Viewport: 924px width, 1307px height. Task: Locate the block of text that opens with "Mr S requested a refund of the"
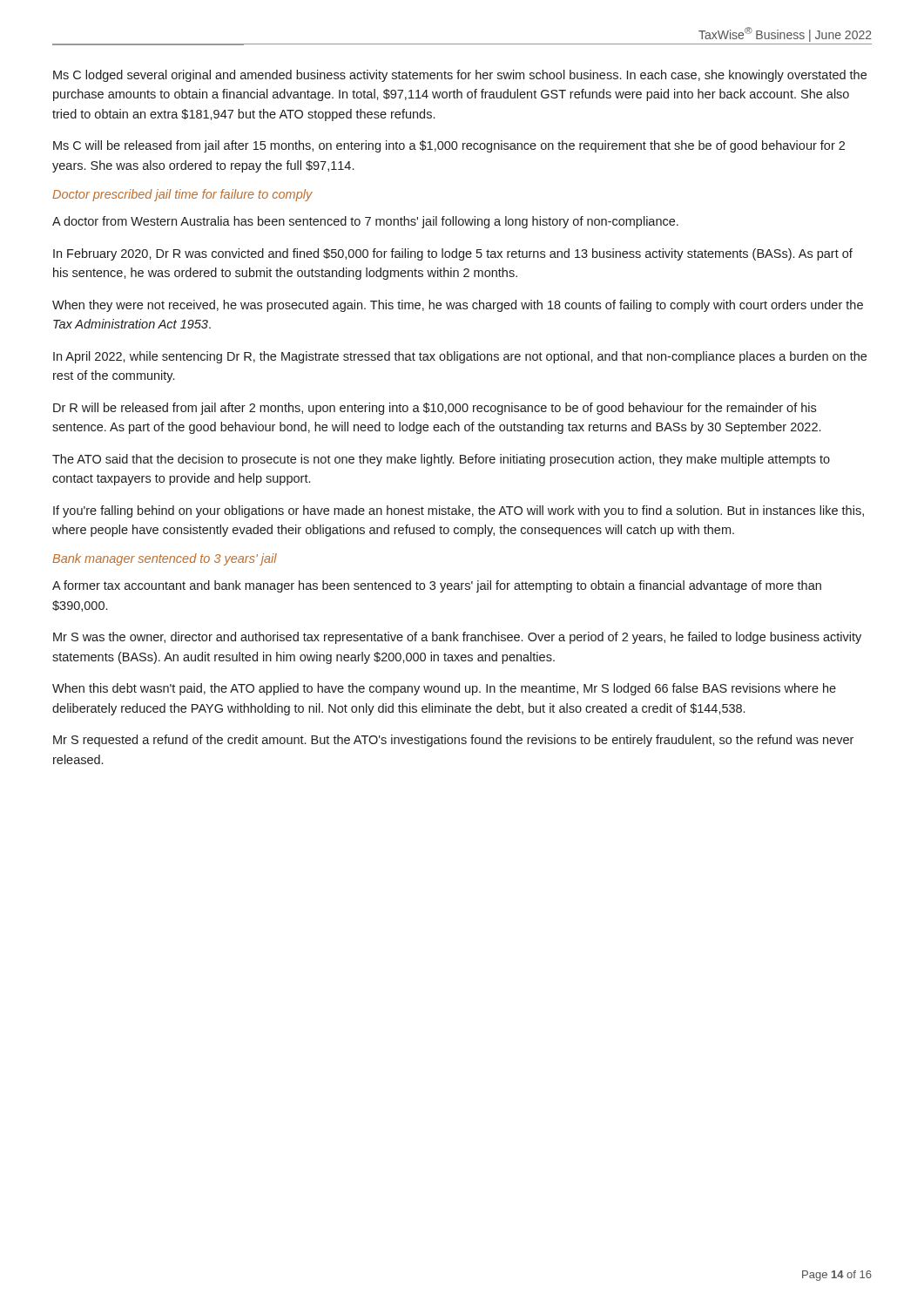pos(453,750)
